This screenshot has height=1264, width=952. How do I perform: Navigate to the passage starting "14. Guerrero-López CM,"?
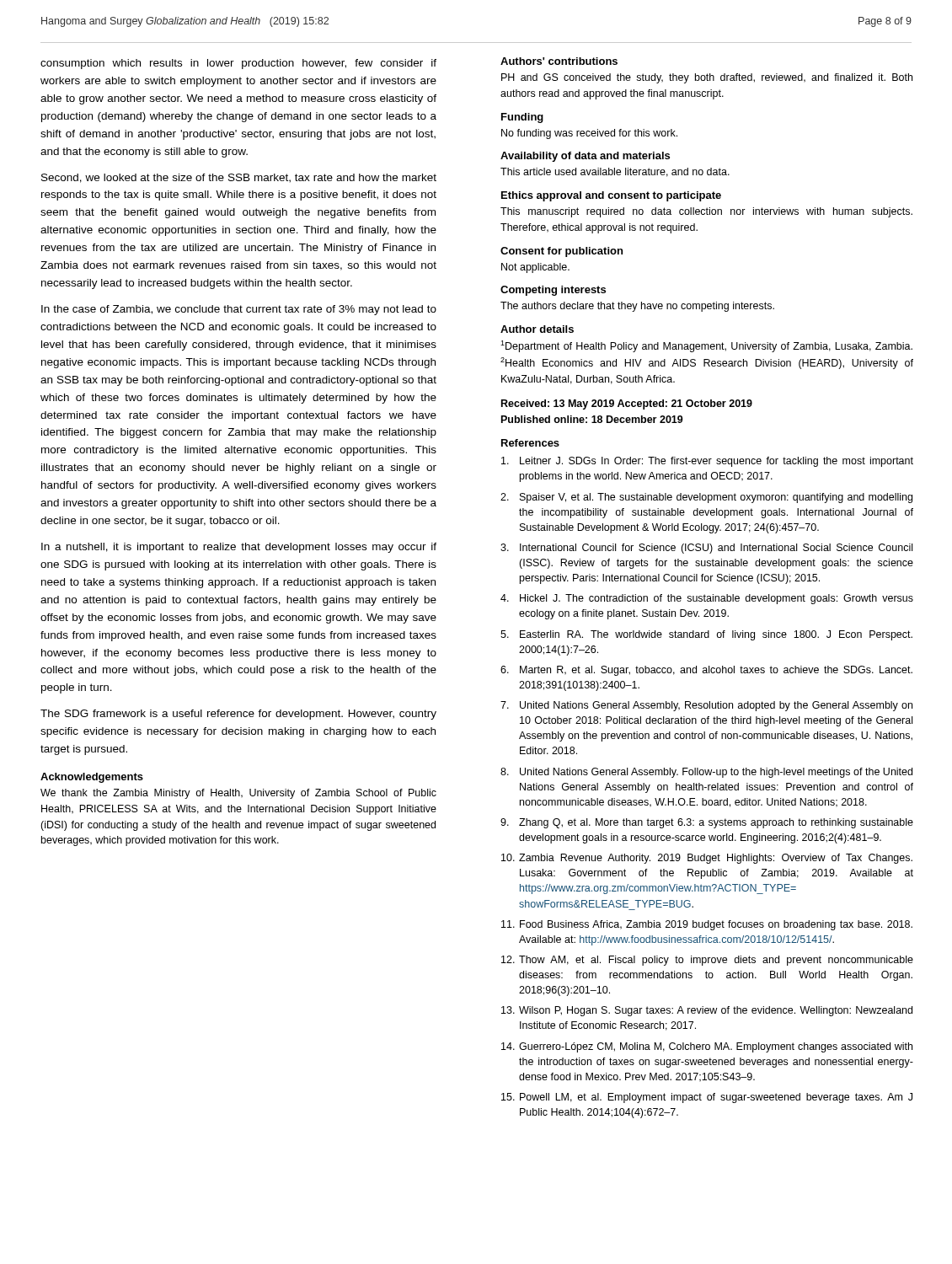pos(707,1062)
